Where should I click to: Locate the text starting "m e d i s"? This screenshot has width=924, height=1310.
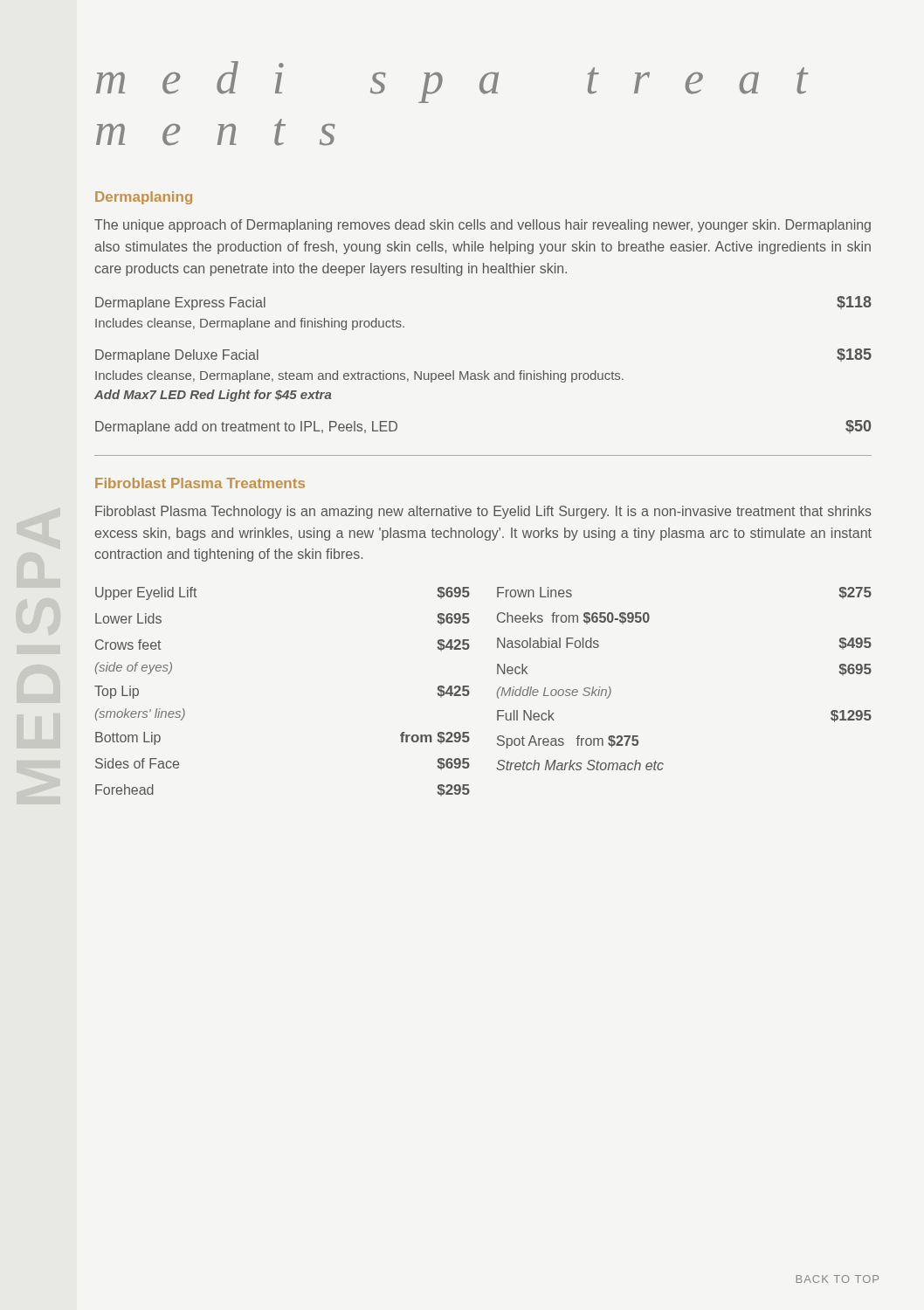click(x=483, y=104)
